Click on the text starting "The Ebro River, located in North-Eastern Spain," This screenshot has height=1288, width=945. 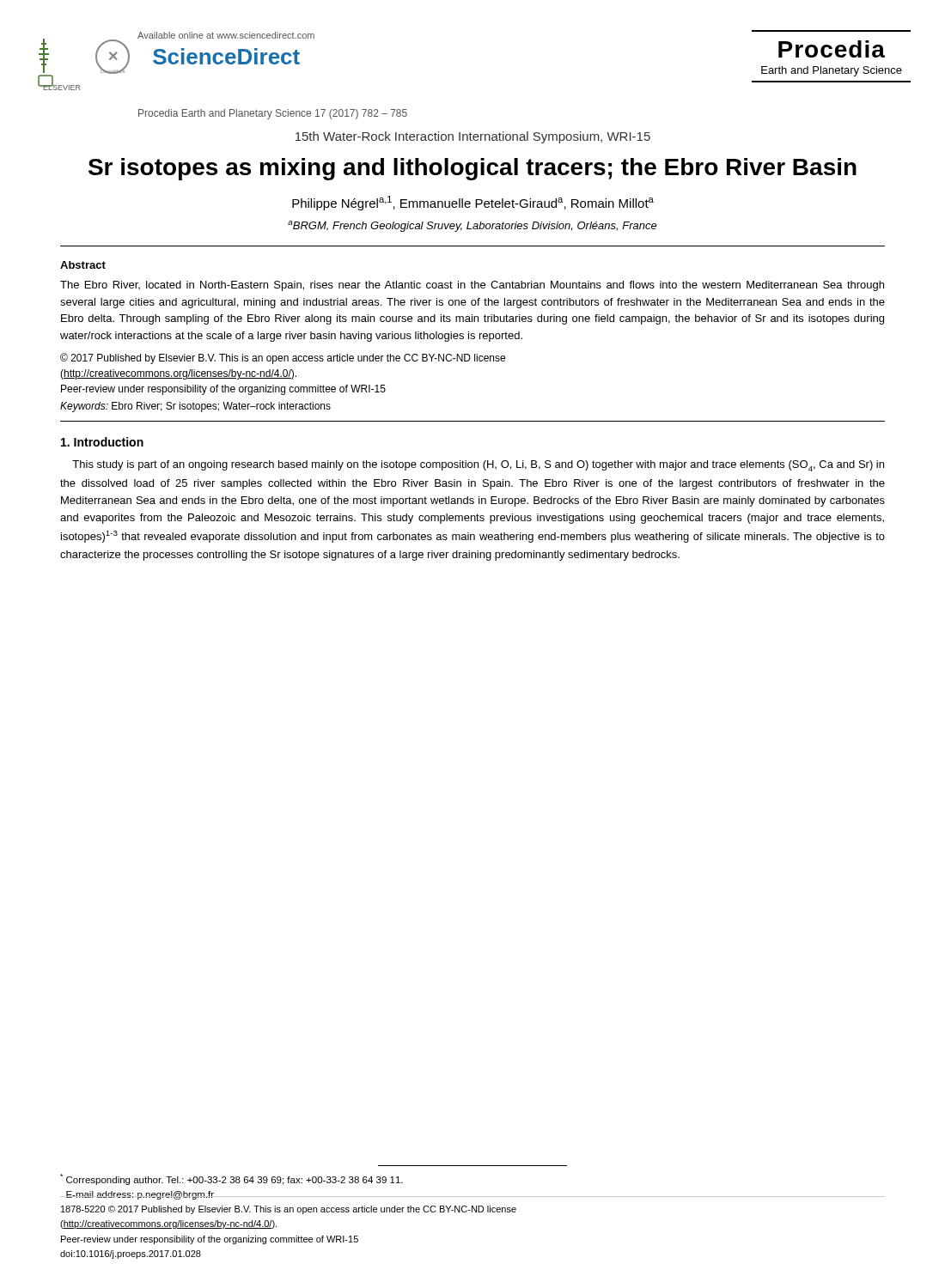(x=472, y=310)
